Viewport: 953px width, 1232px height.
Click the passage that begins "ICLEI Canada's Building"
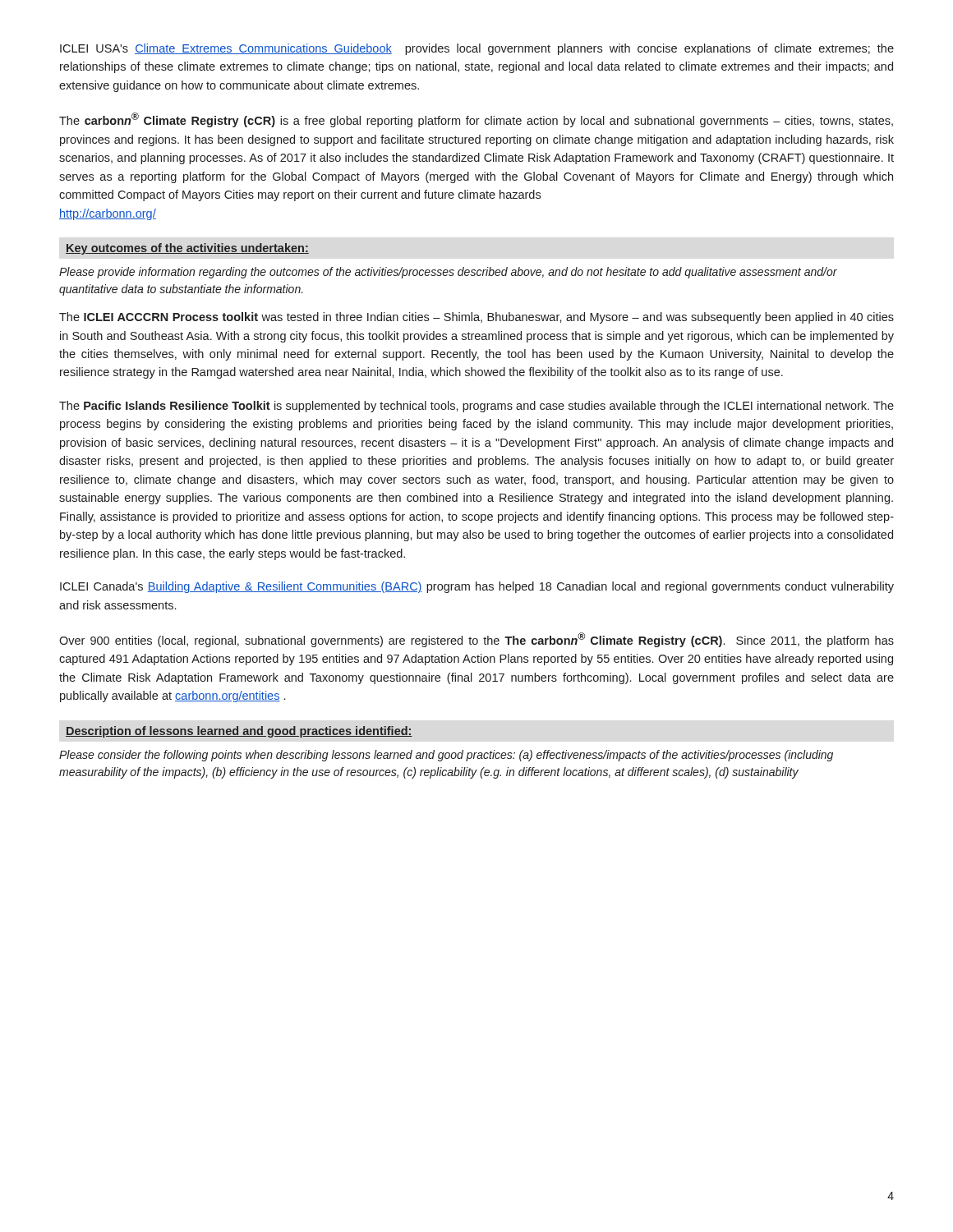[476, 596]
